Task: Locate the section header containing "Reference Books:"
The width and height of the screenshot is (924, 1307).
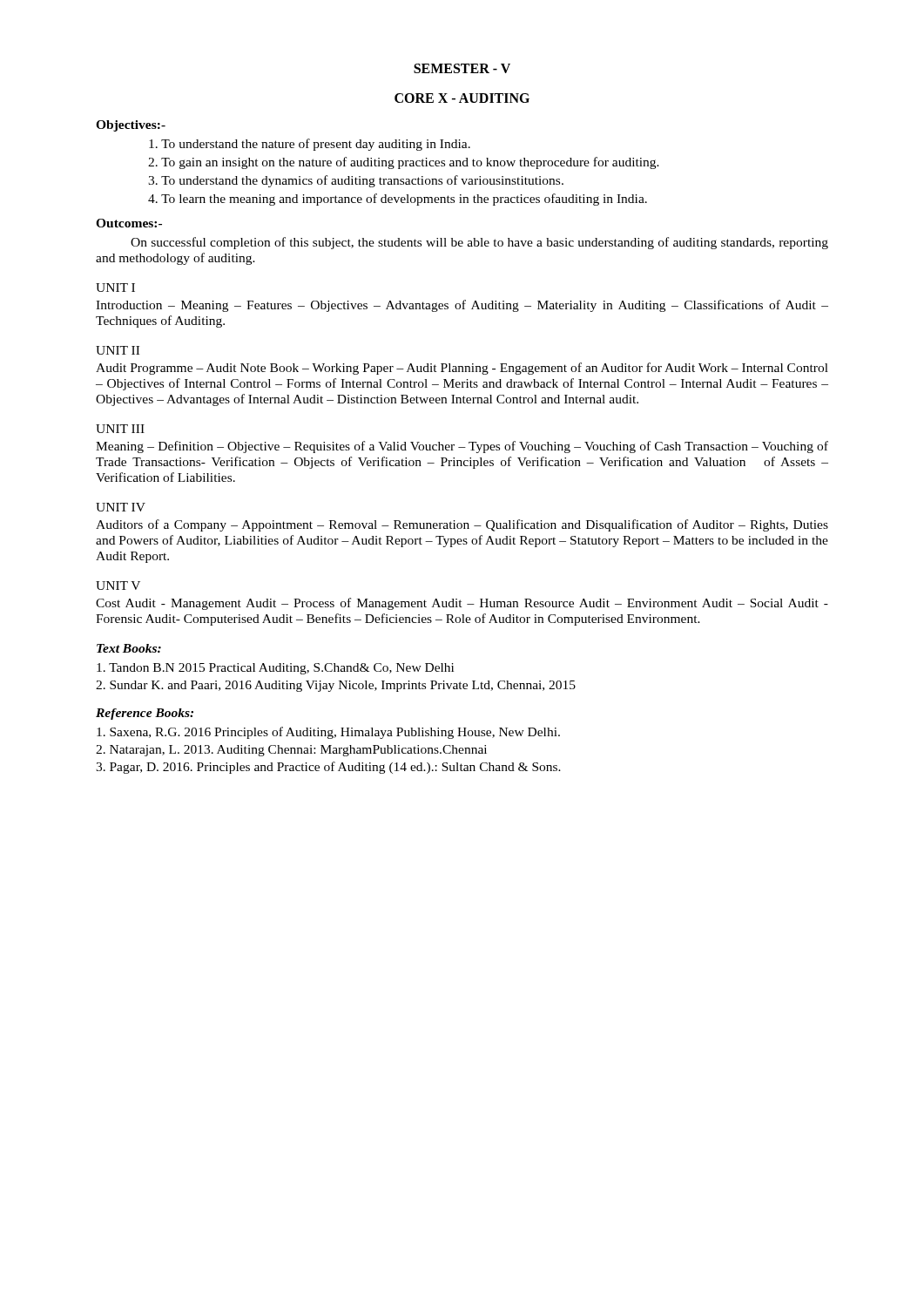Action: [x=145, y=712]
